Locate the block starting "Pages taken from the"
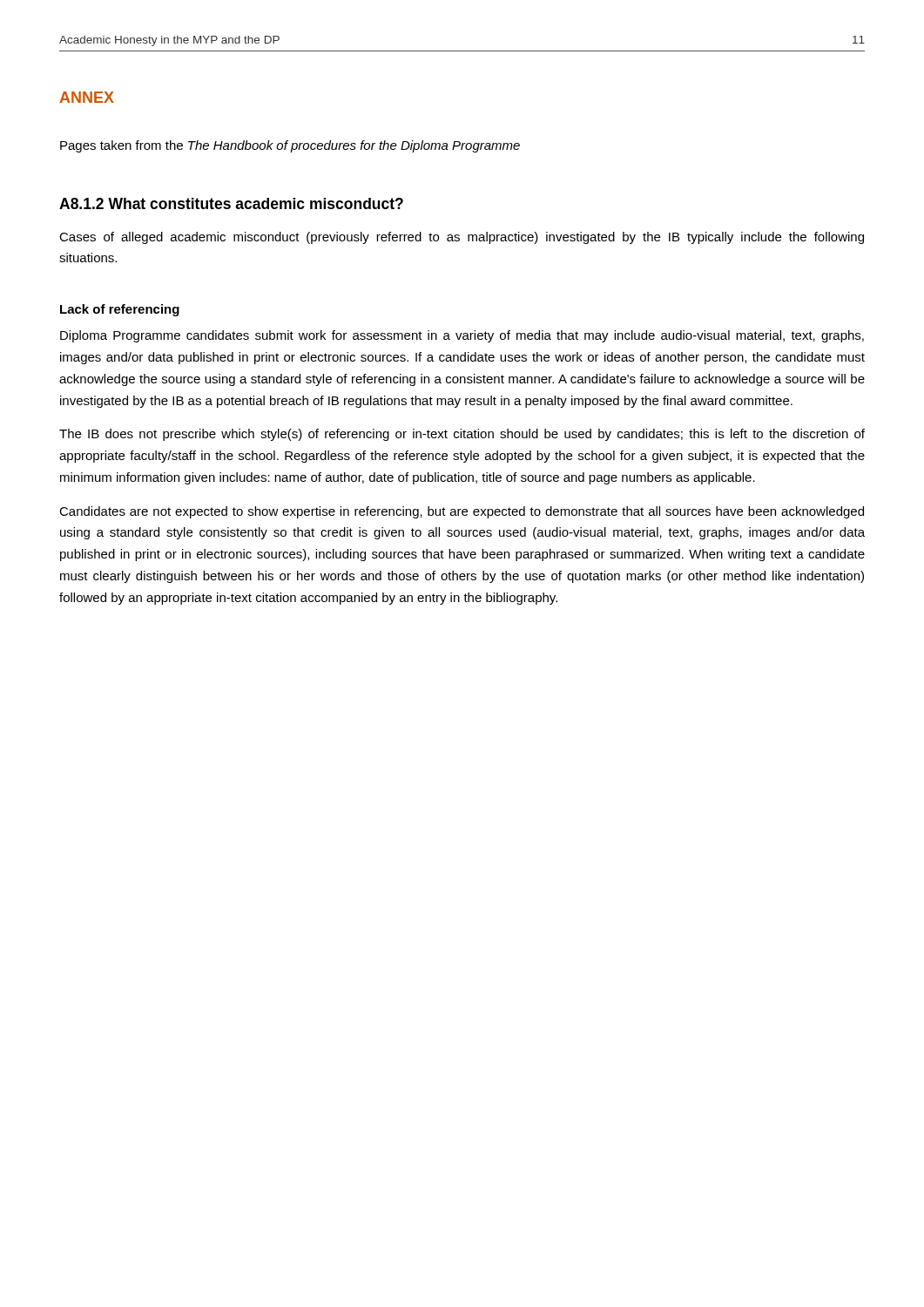Screen dimensions: 1307x924 tap(290, 145)
